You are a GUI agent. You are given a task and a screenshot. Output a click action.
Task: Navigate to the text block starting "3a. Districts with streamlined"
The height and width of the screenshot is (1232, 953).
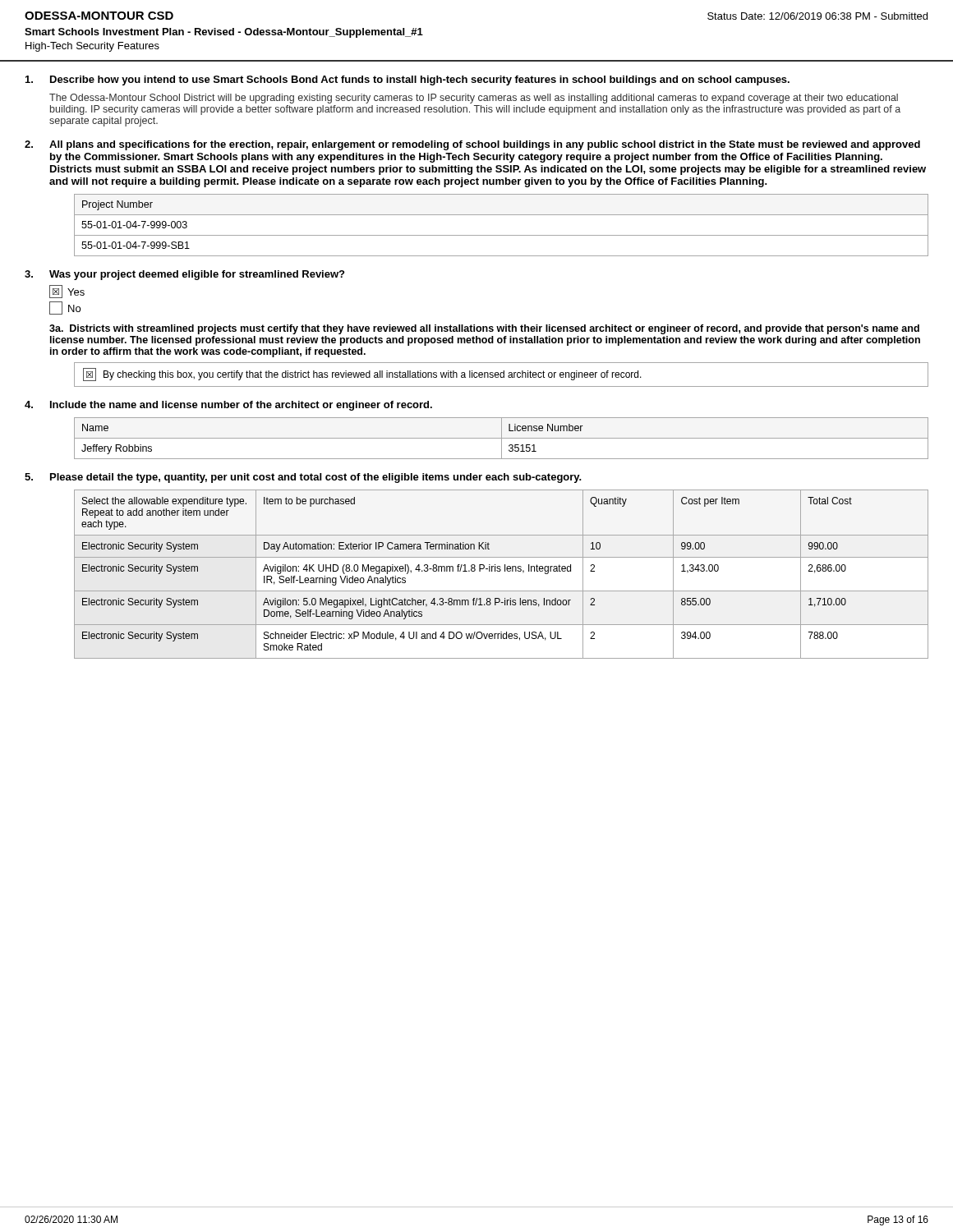[485, 340]
